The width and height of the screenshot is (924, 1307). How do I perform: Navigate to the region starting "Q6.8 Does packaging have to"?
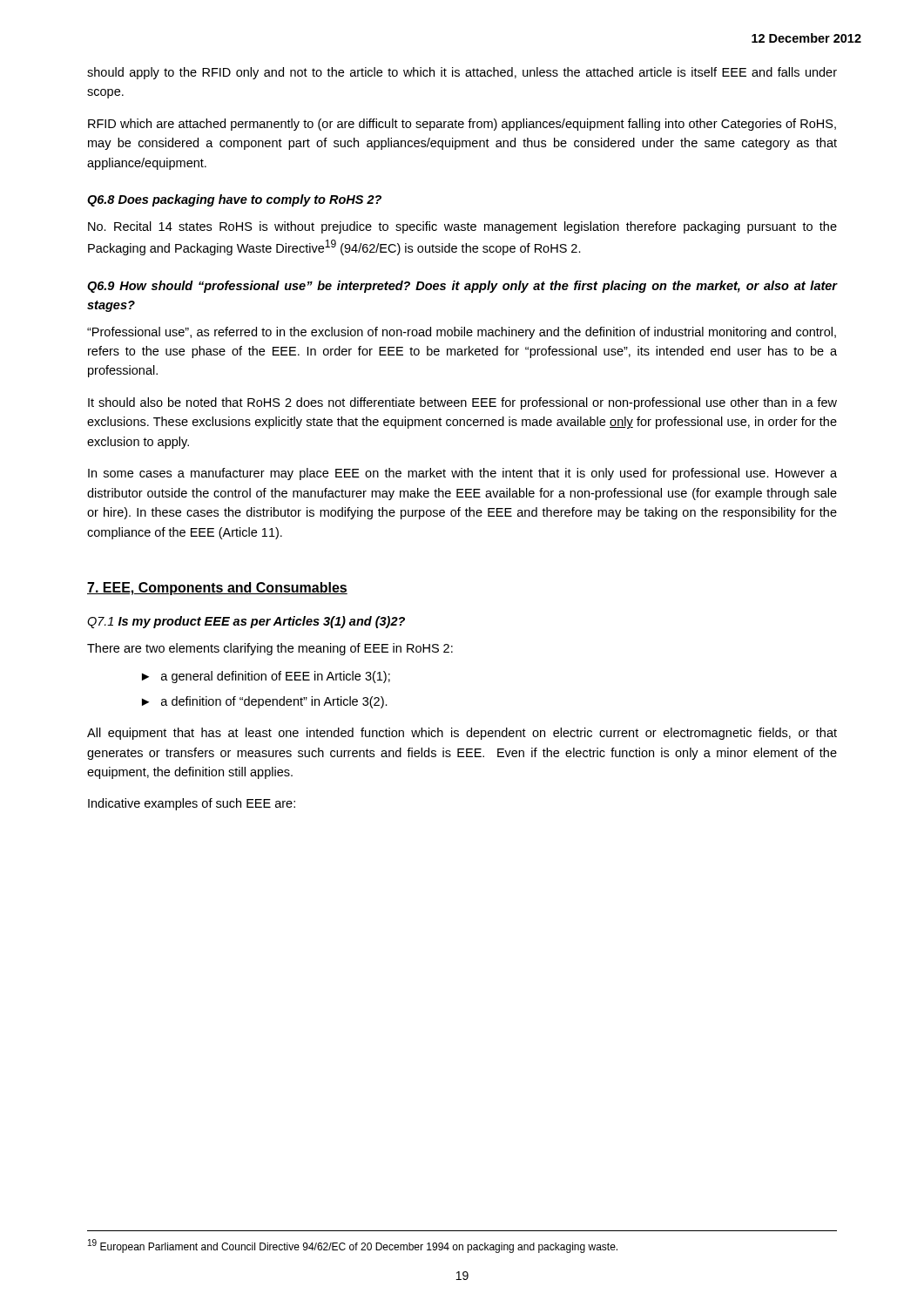click(234, 200)
